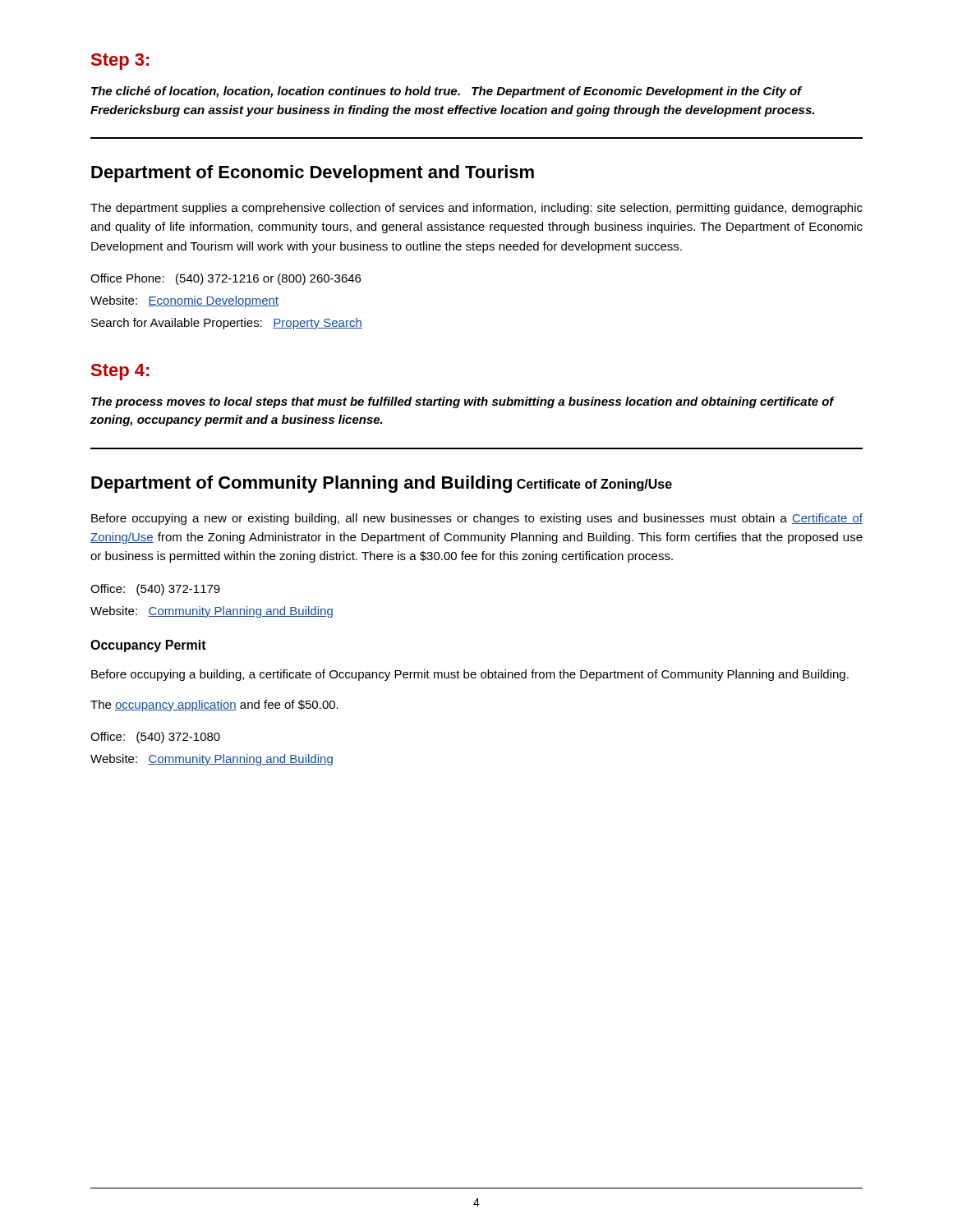
Task: Locate the block of text that opens with "Office: (540) 372-1080 Website: Community Planning and"
Action: pos(212,747)
